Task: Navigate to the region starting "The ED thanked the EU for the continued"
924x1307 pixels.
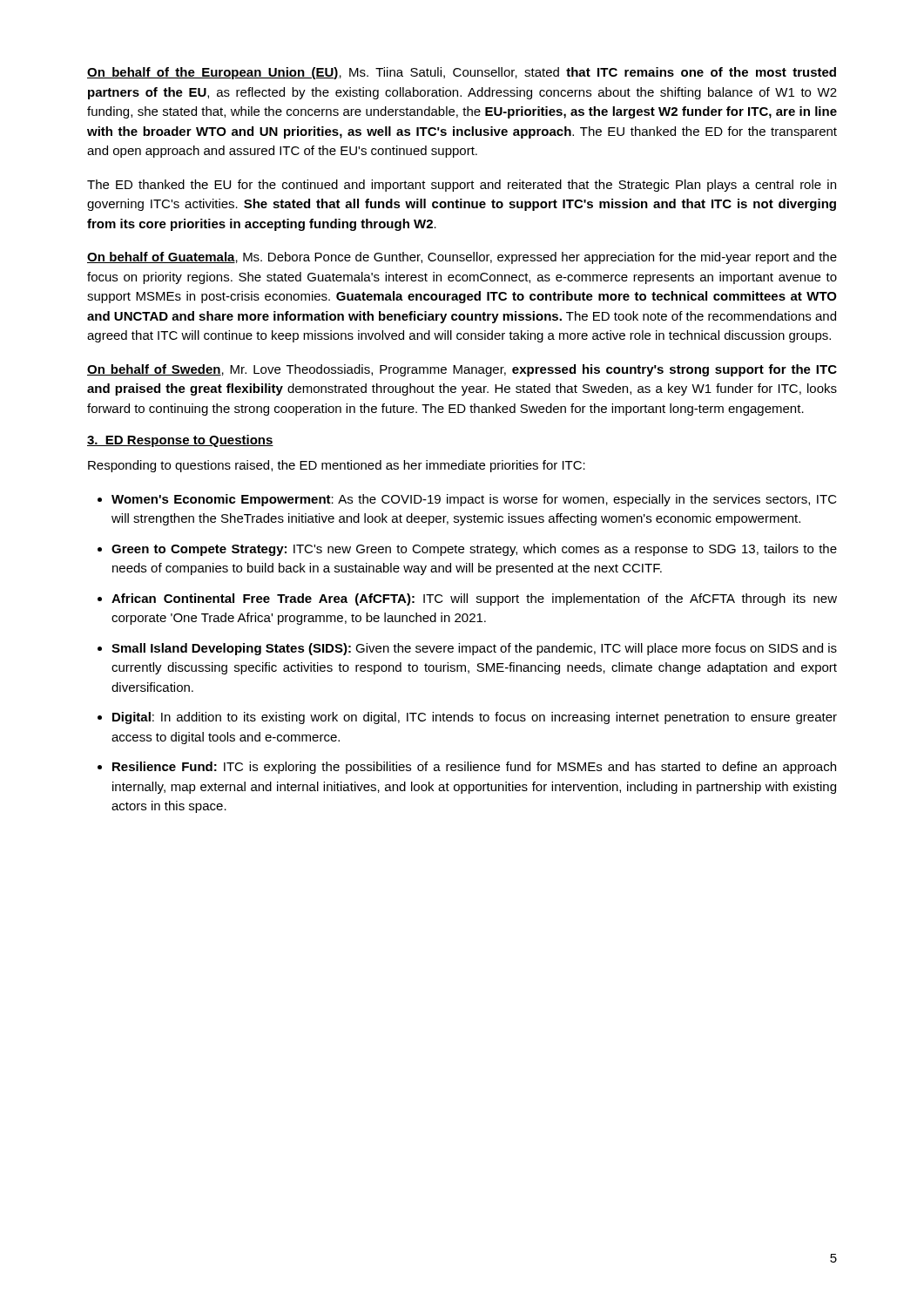Action: [x=462, y=204]
